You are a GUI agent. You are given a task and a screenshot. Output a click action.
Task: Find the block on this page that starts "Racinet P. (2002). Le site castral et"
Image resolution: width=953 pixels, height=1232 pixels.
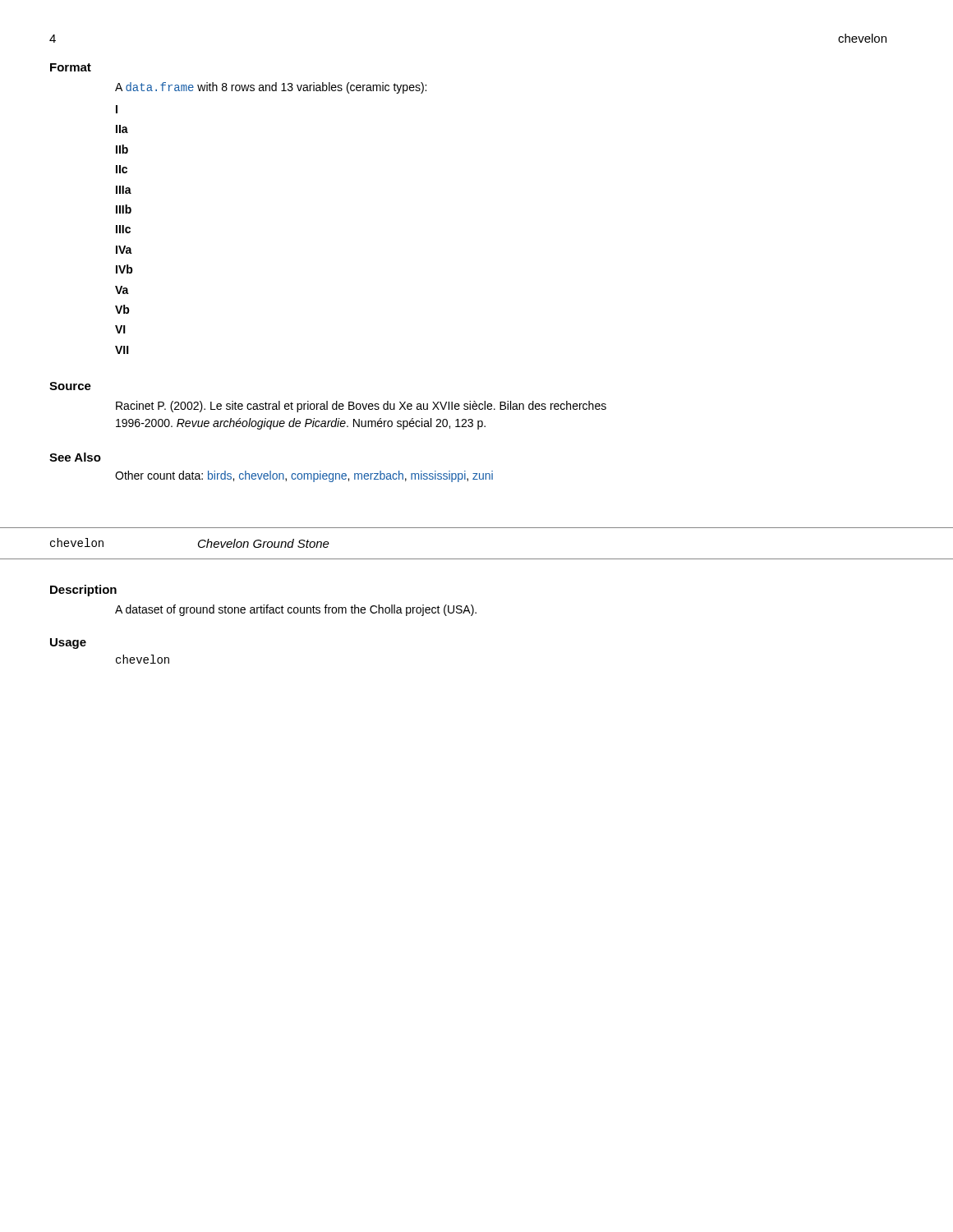361,414
